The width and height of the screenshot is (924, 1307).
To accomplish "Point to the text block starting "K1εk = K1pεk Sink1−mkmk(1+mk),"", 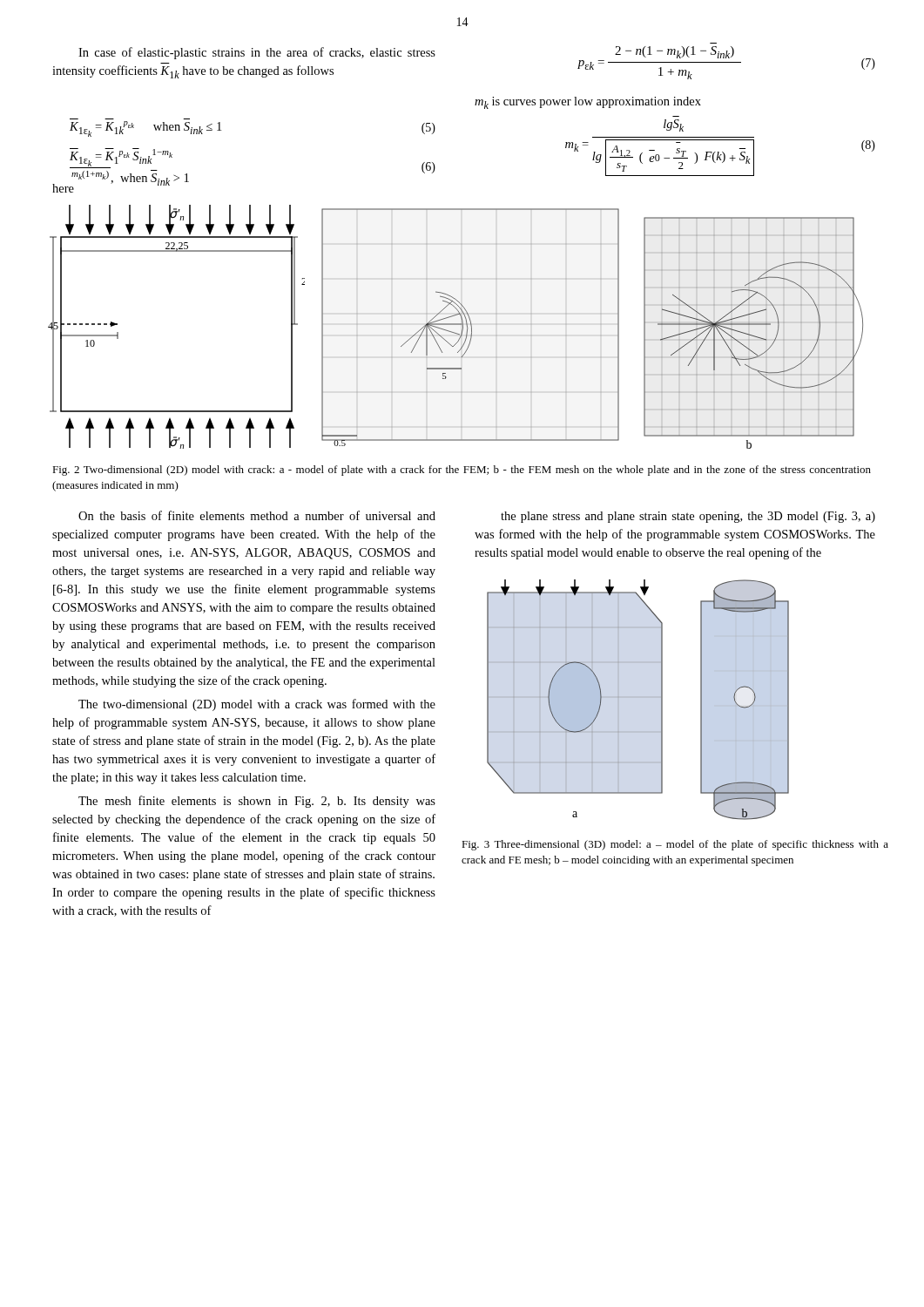I will 118,163.
